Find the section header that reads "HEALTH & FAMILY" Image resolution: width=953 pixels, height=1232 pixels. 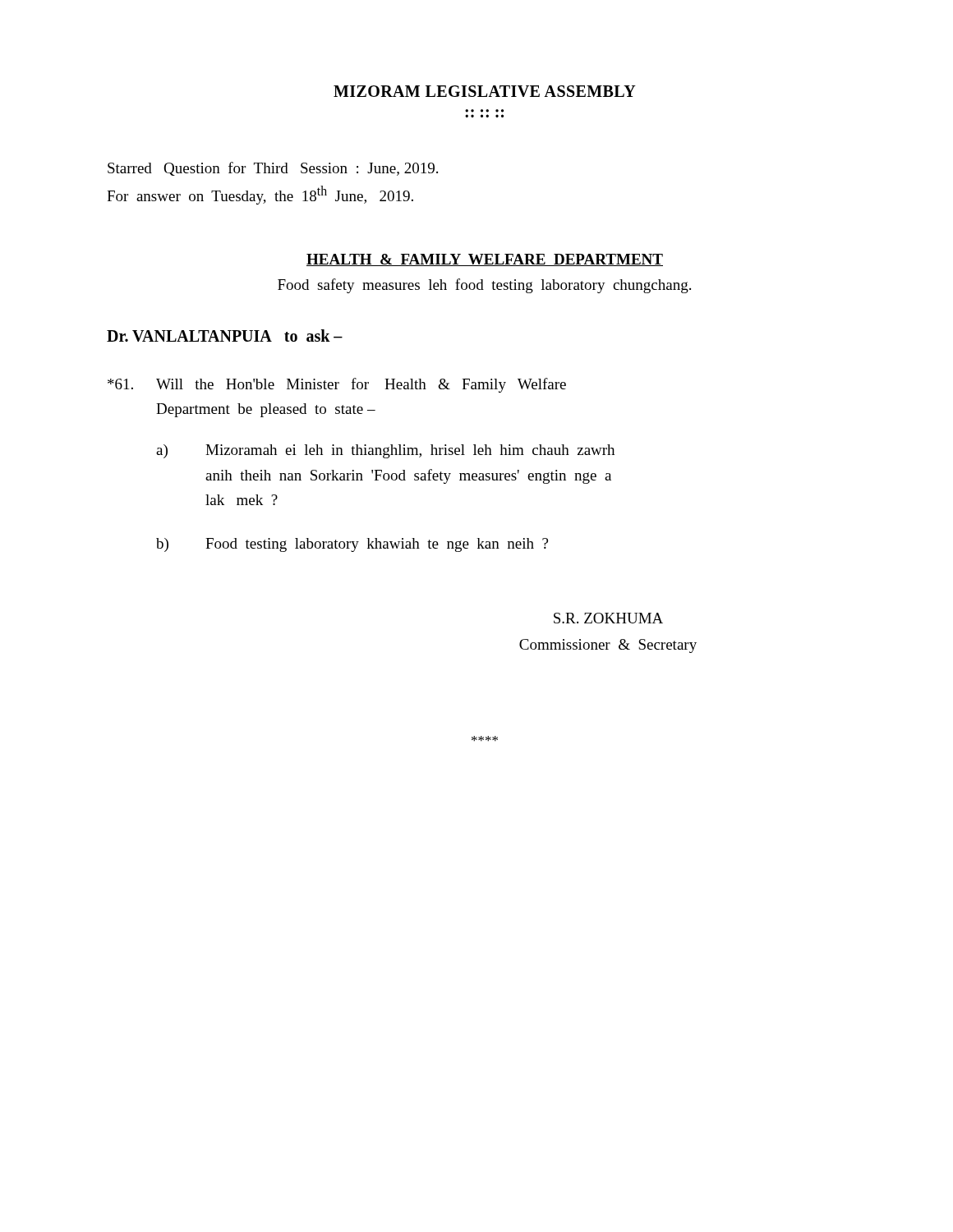(485, 259)
